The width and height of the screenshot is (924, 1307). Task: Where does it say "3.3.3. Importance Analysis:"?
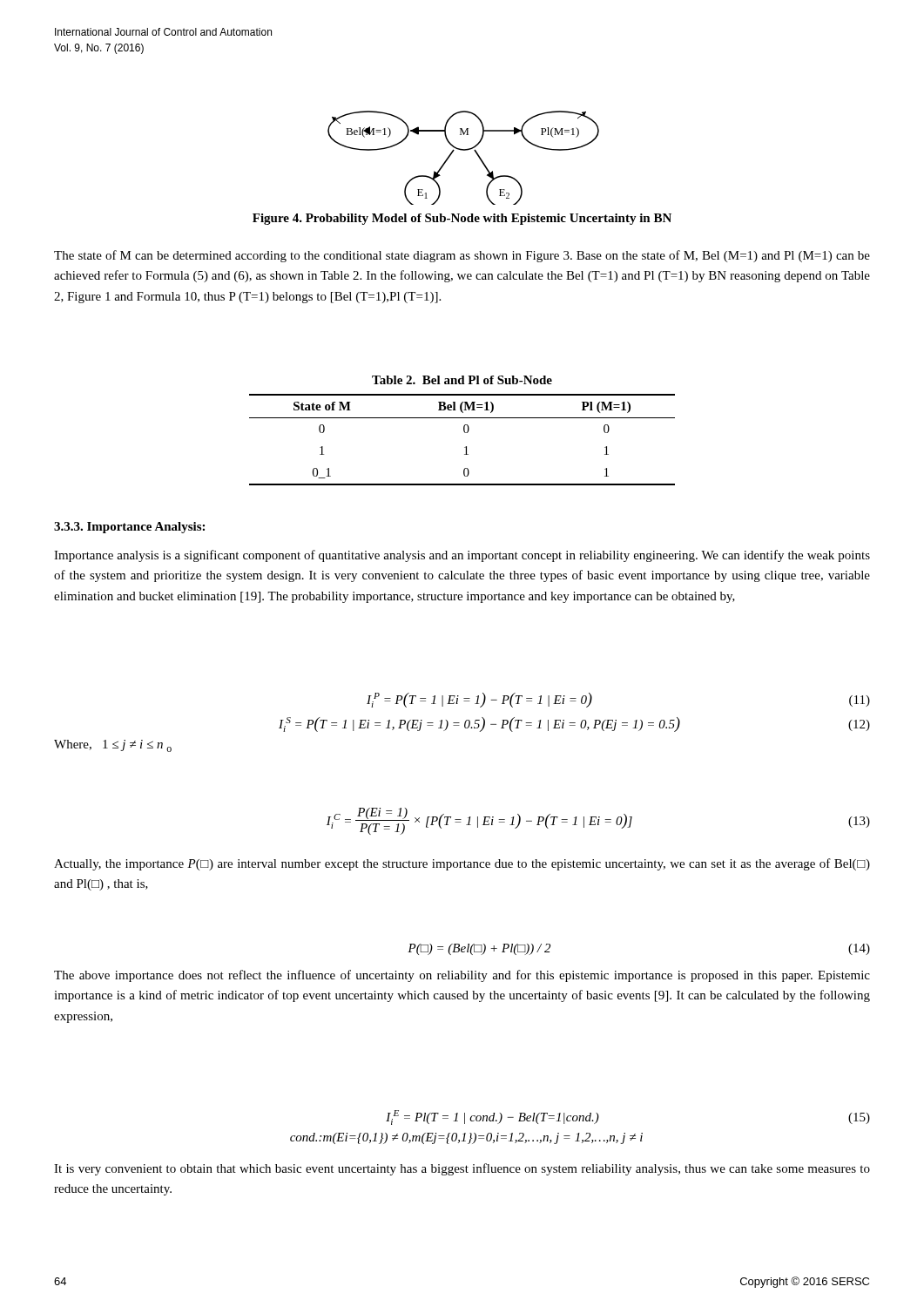[130, 526]
